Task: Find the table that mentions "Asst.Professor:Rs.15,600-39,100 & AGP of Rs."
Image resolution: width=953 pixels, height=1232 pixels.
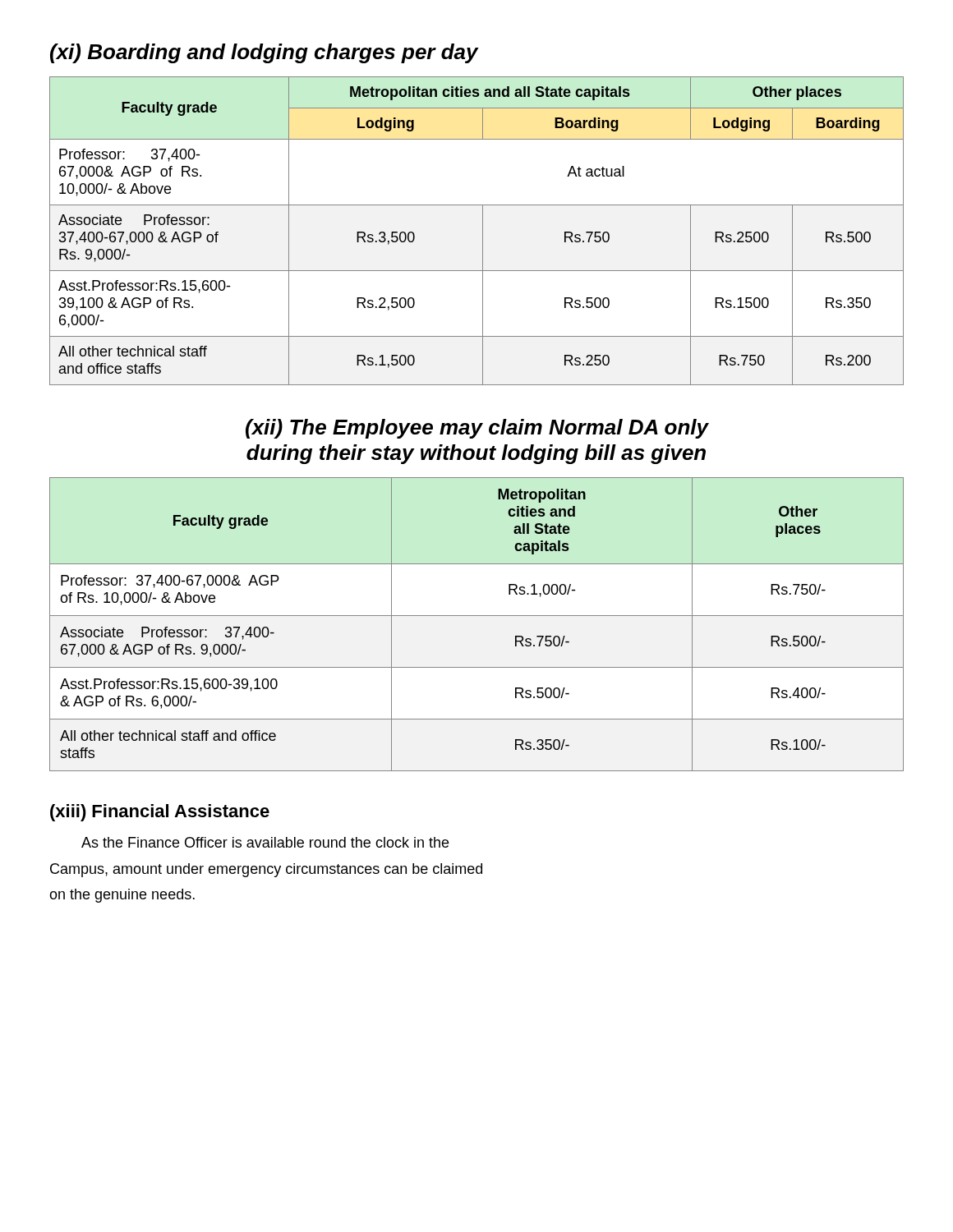Action: tap(476, 624)
